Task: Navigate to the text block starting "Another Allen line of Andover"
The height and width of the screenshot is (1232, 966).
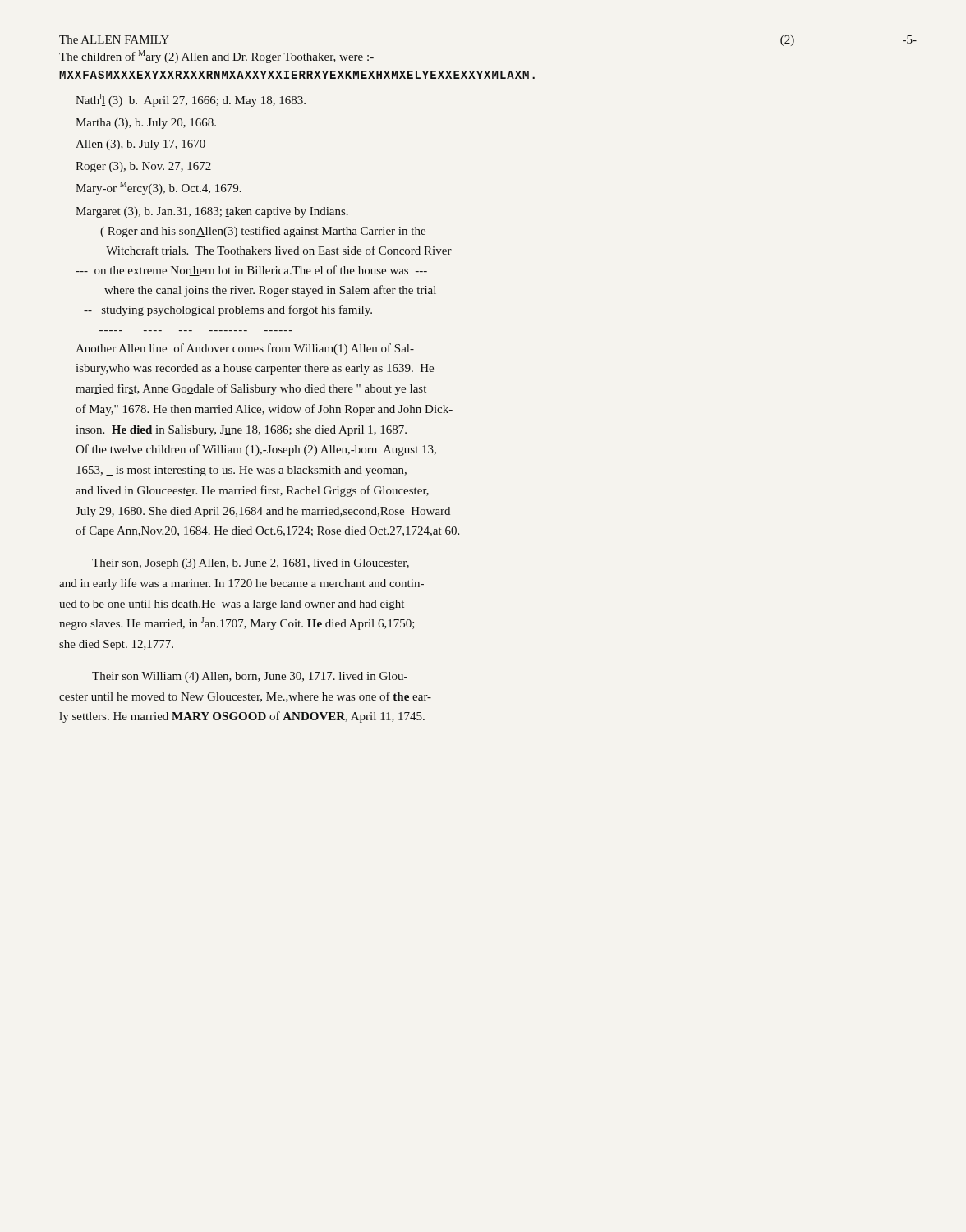Action: [x=268, y=439]
